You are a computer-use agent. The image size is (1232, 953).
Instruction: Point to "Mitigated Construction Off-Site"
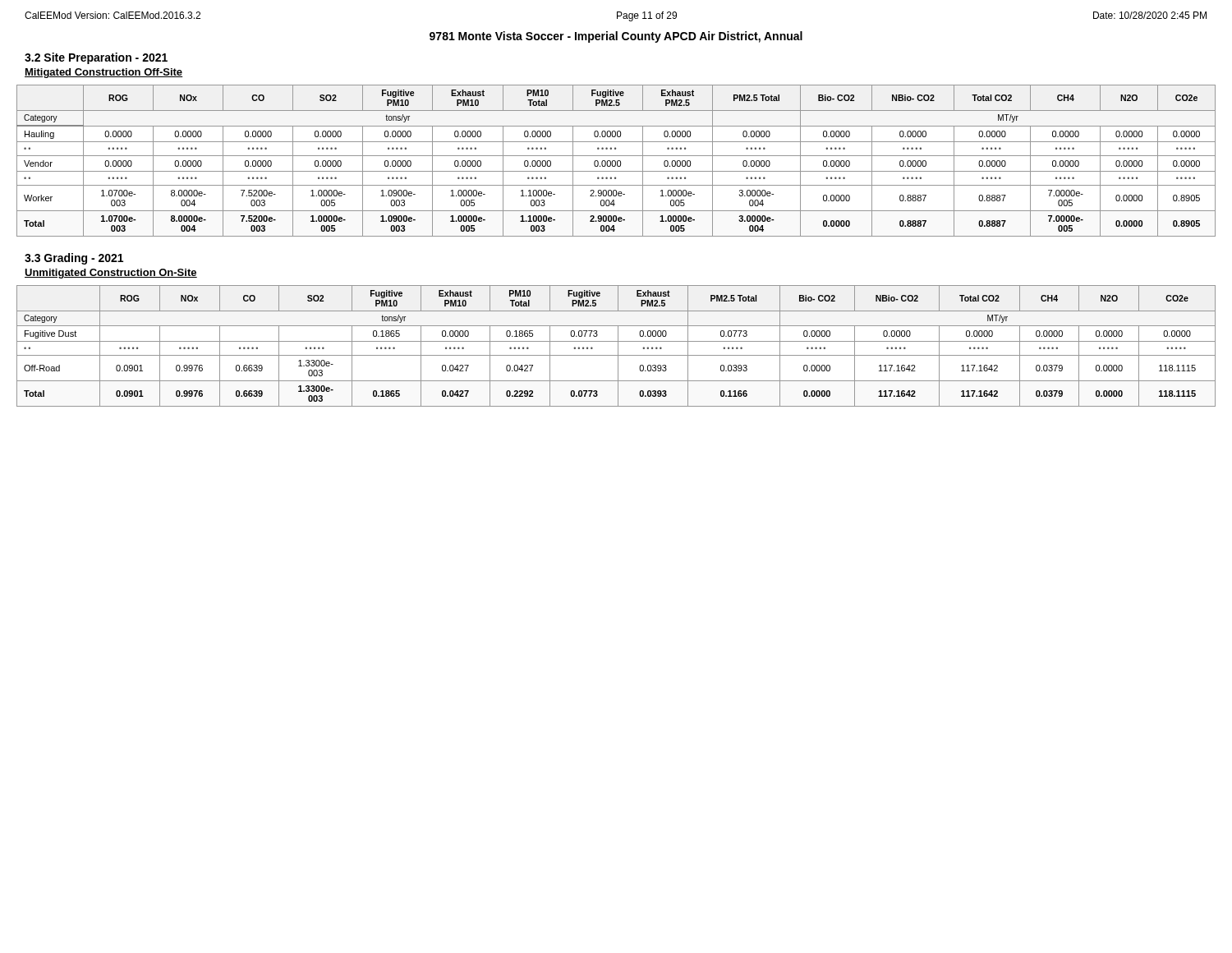[x=104, y=72]
